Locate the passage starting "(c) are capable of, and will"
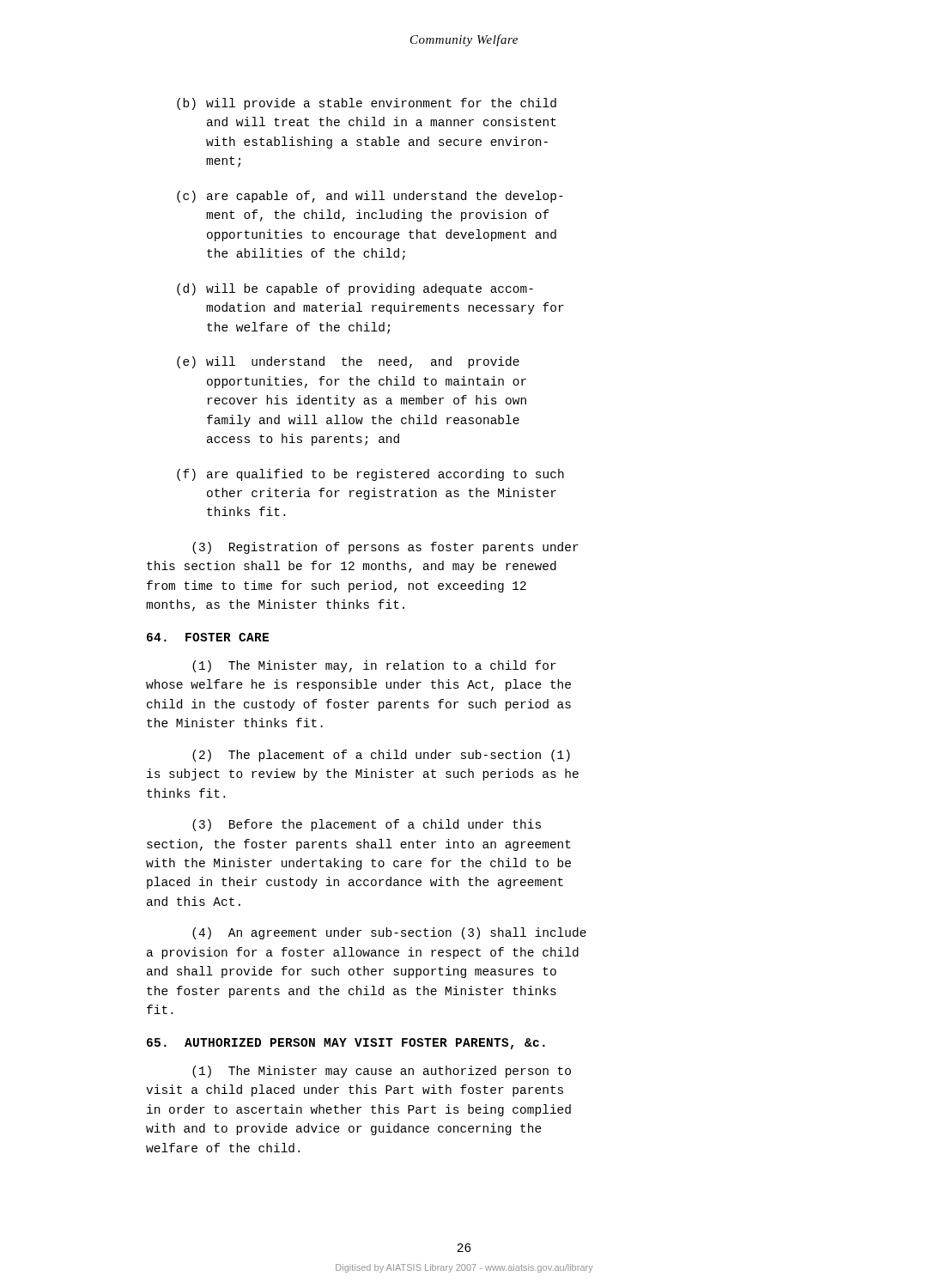The image size is (928, 1288). tap(494, 226)
